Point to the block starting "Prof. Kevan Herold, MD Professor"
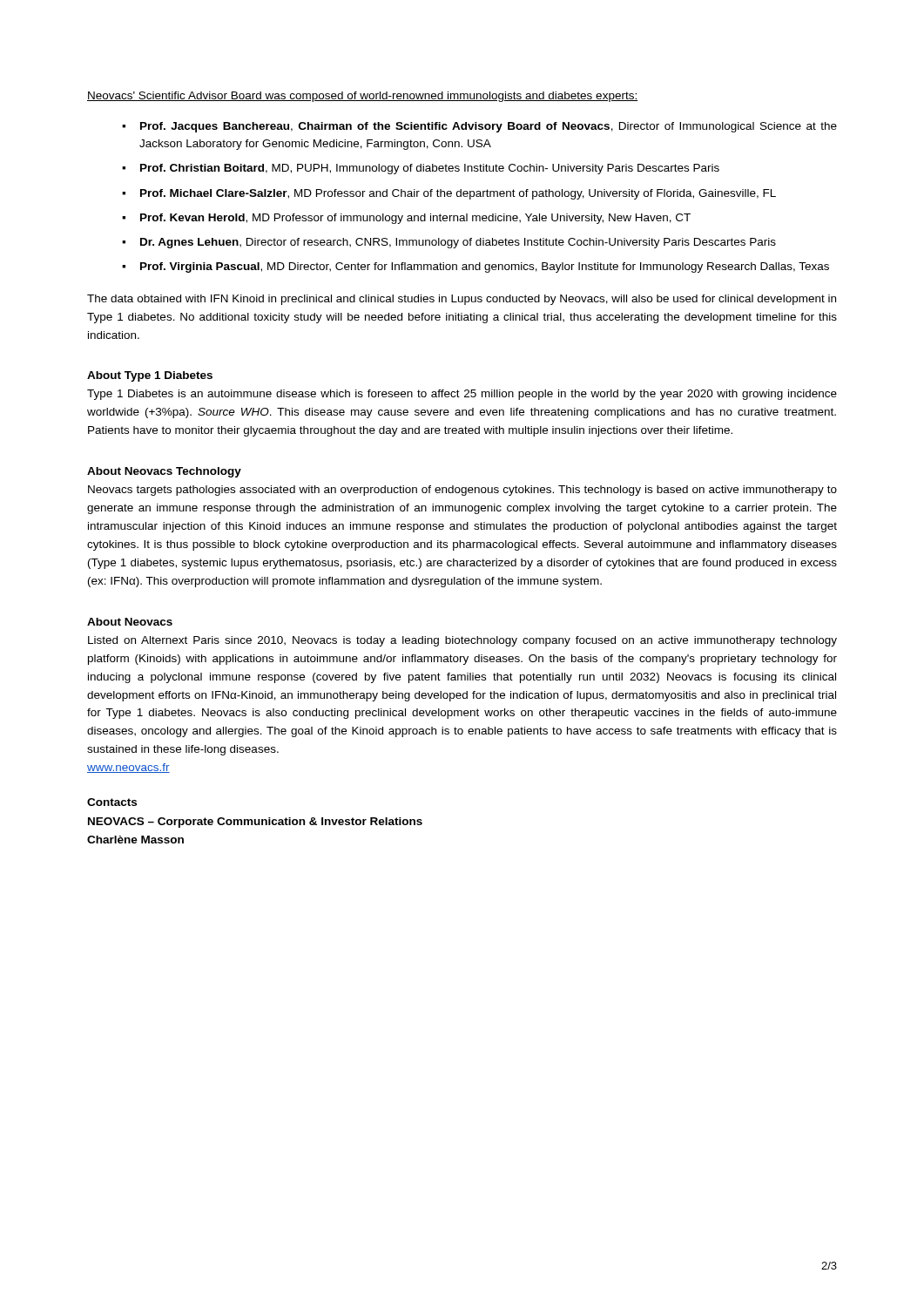The image size is (924, 1307). (x=415, y=217)
